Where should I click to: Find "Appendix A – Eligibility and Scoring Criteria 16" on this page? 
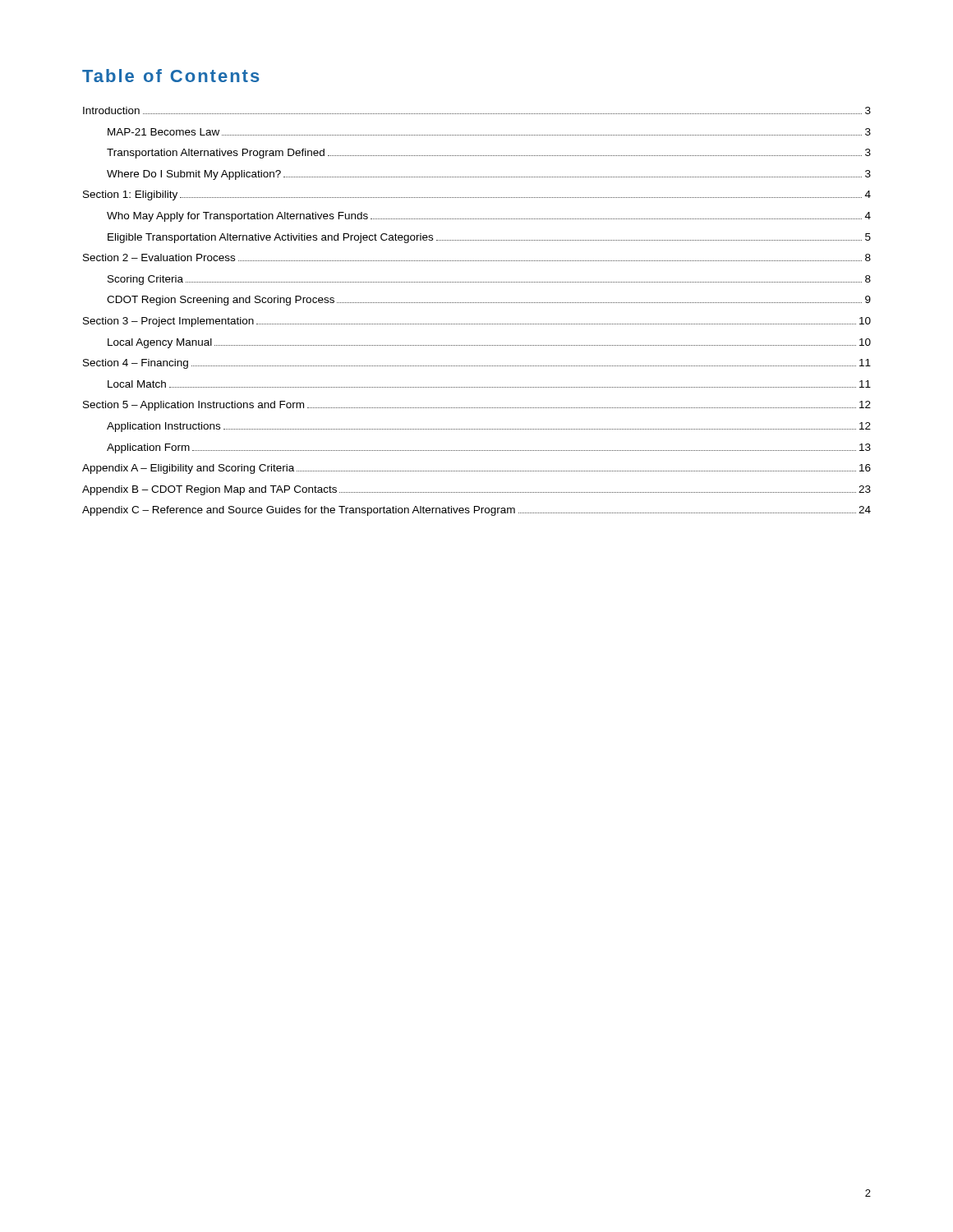476,468
